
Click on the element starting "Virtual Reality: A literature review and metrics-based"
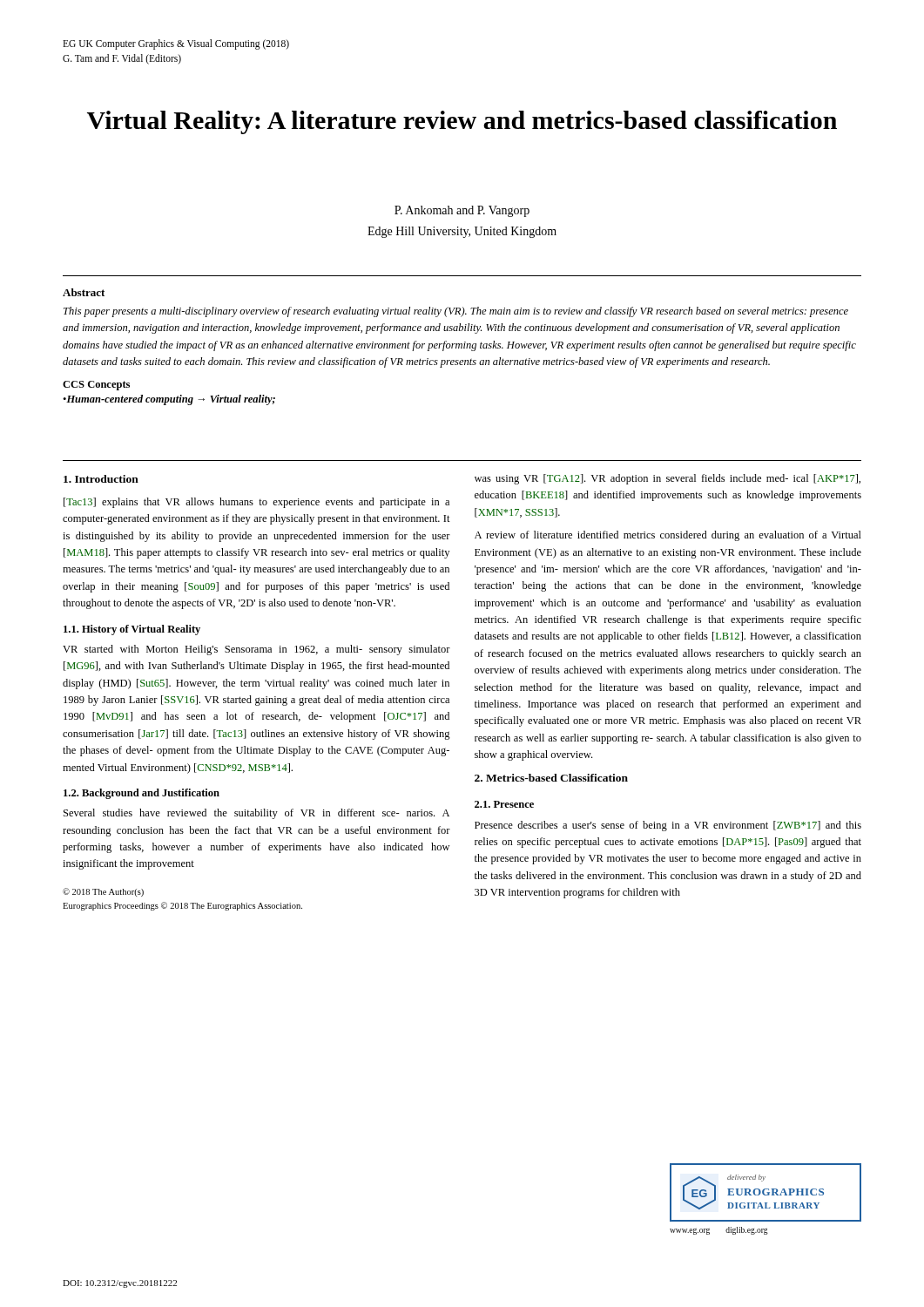(462, 120)
